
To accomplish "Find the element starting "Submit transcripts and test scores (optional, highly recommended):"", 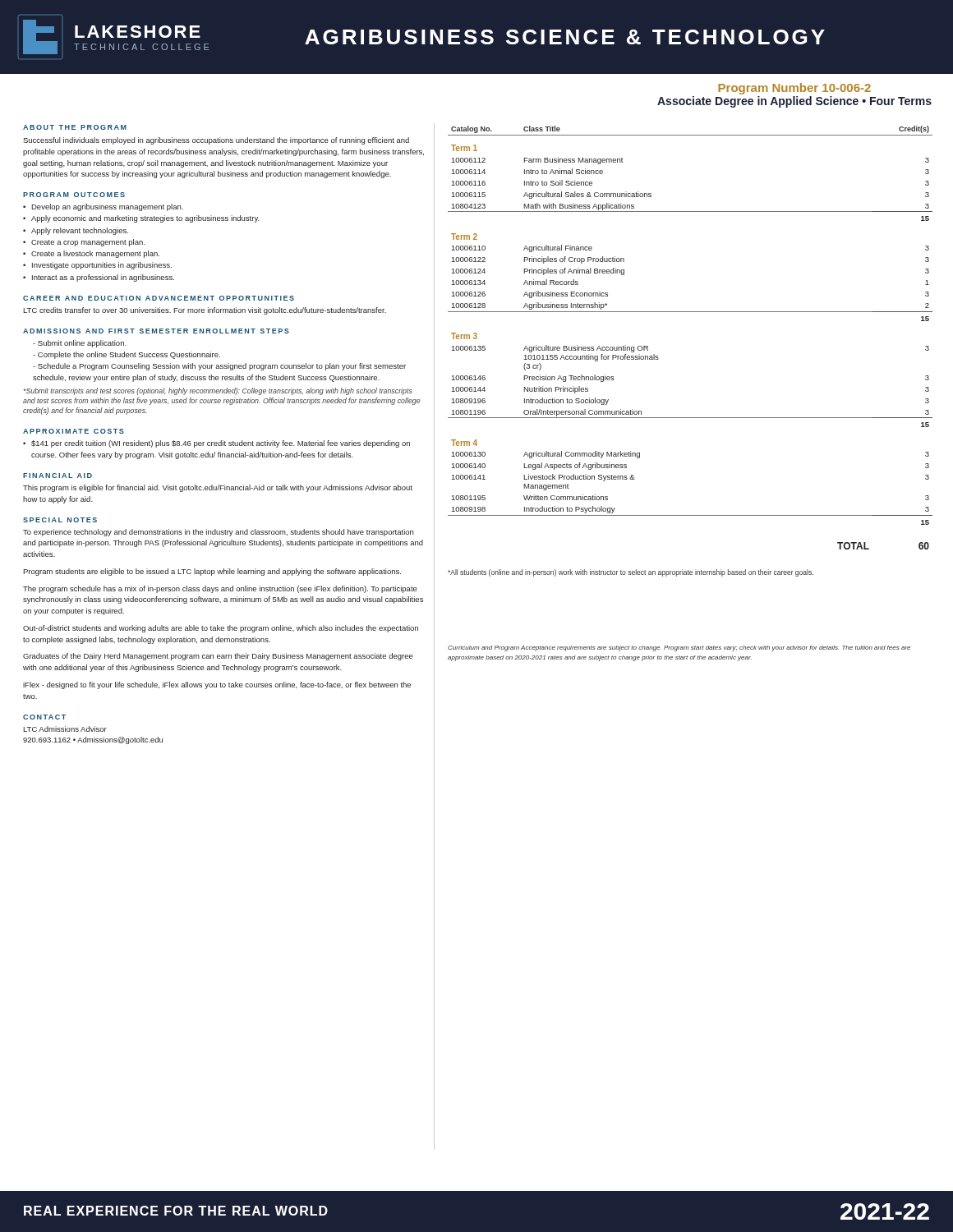I will [x=222, y=401].
